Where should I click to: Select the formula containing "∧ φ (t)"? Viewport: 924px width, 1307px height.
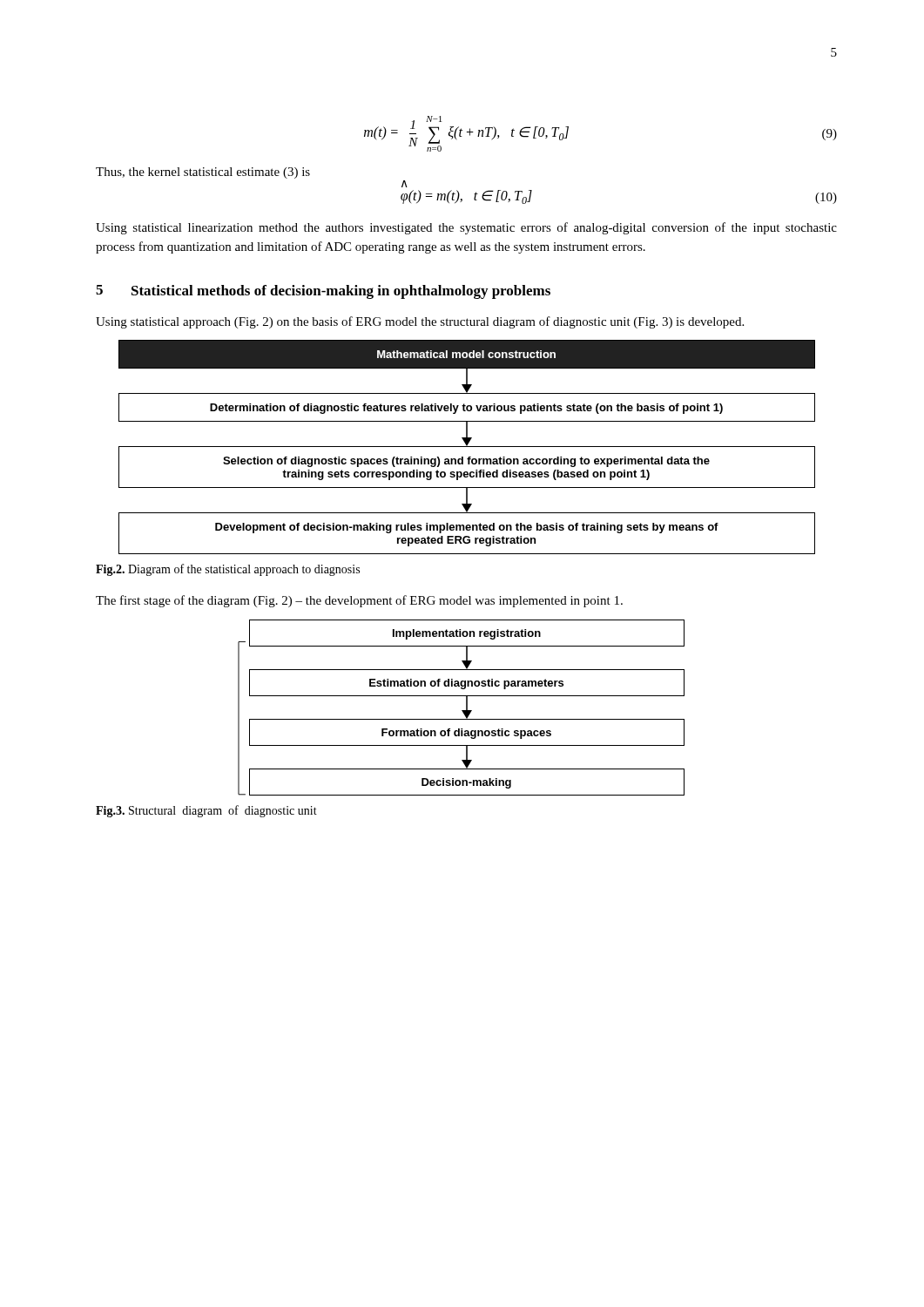pos(476,196)
